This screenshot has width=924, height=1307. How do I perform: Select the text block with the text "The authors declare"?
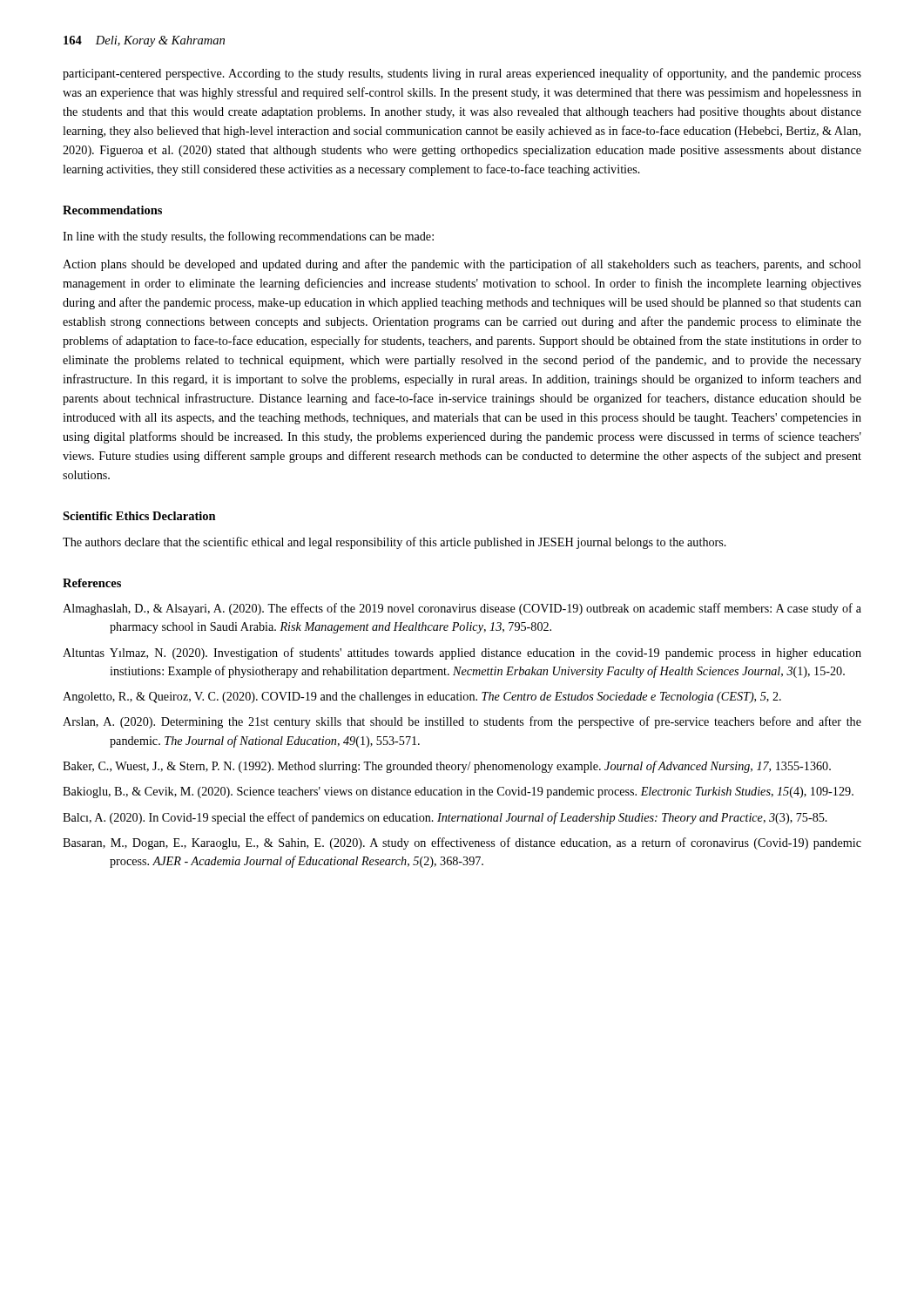395,542
